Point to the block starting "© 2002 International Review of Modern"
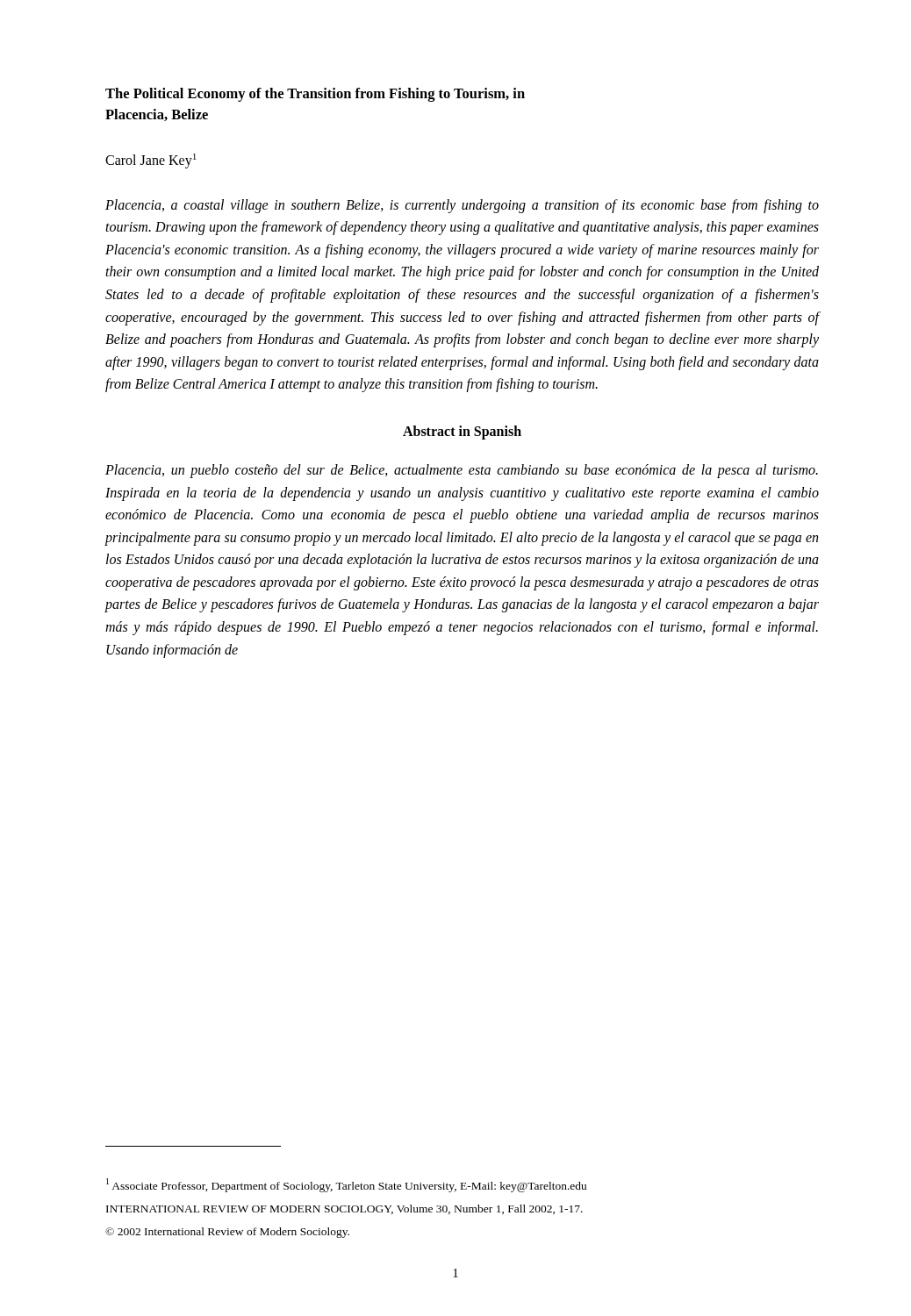 (228, 1231)
